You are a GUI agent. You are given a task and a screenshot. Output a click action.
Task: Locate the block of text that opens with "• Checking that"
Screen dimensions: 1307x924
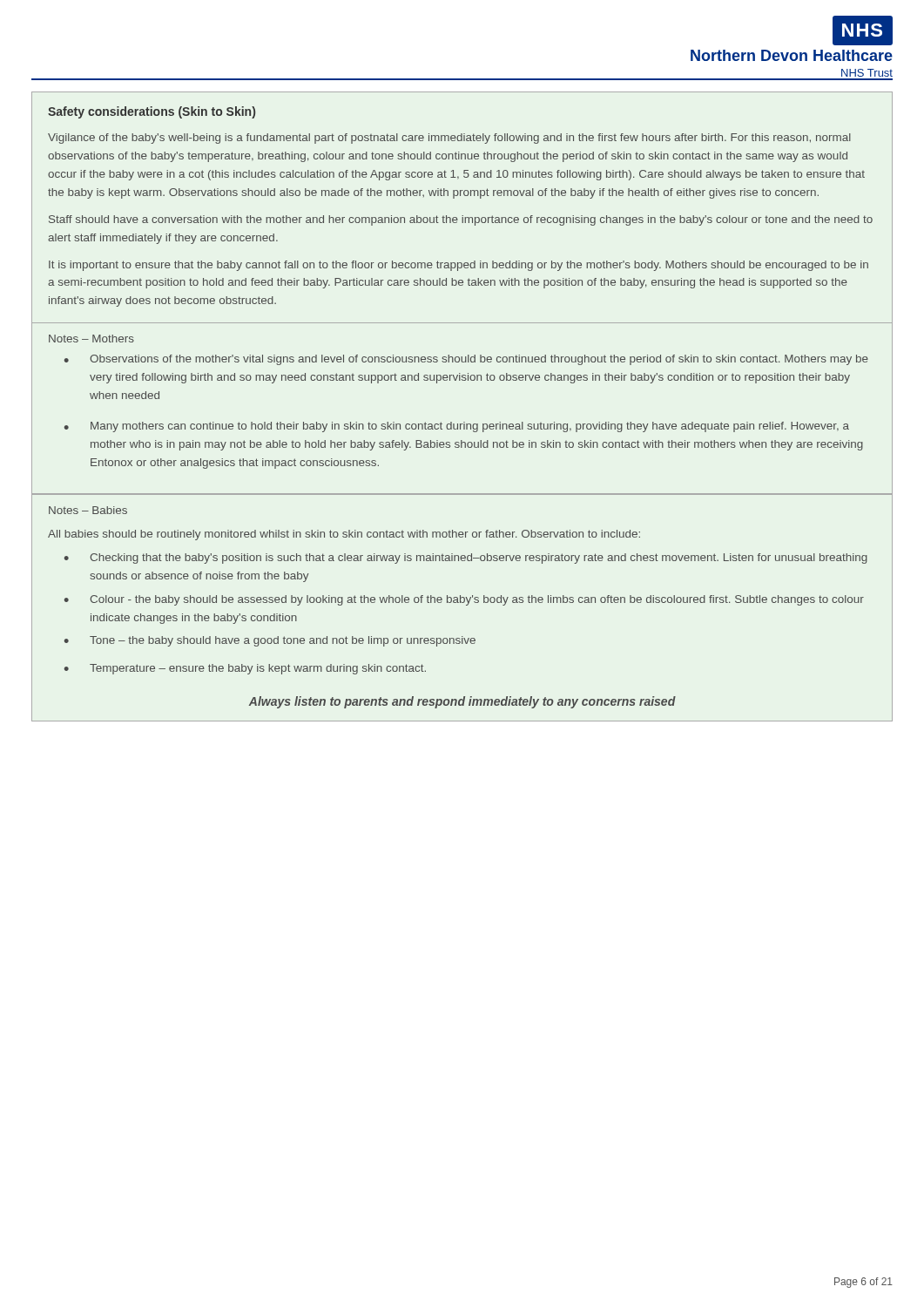click(470, 567)
